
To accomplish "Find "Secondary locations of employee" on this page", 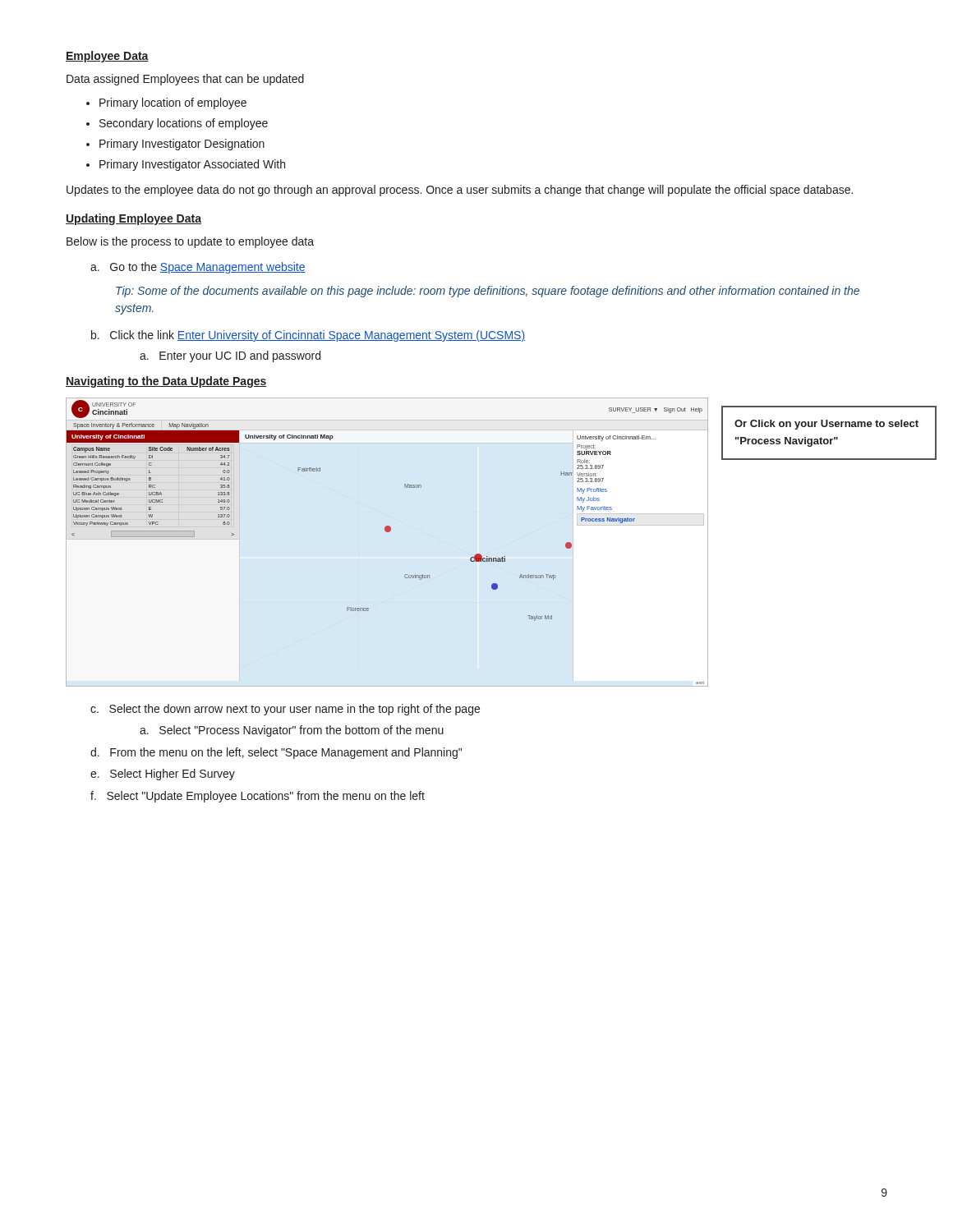I will click(183, 123).
